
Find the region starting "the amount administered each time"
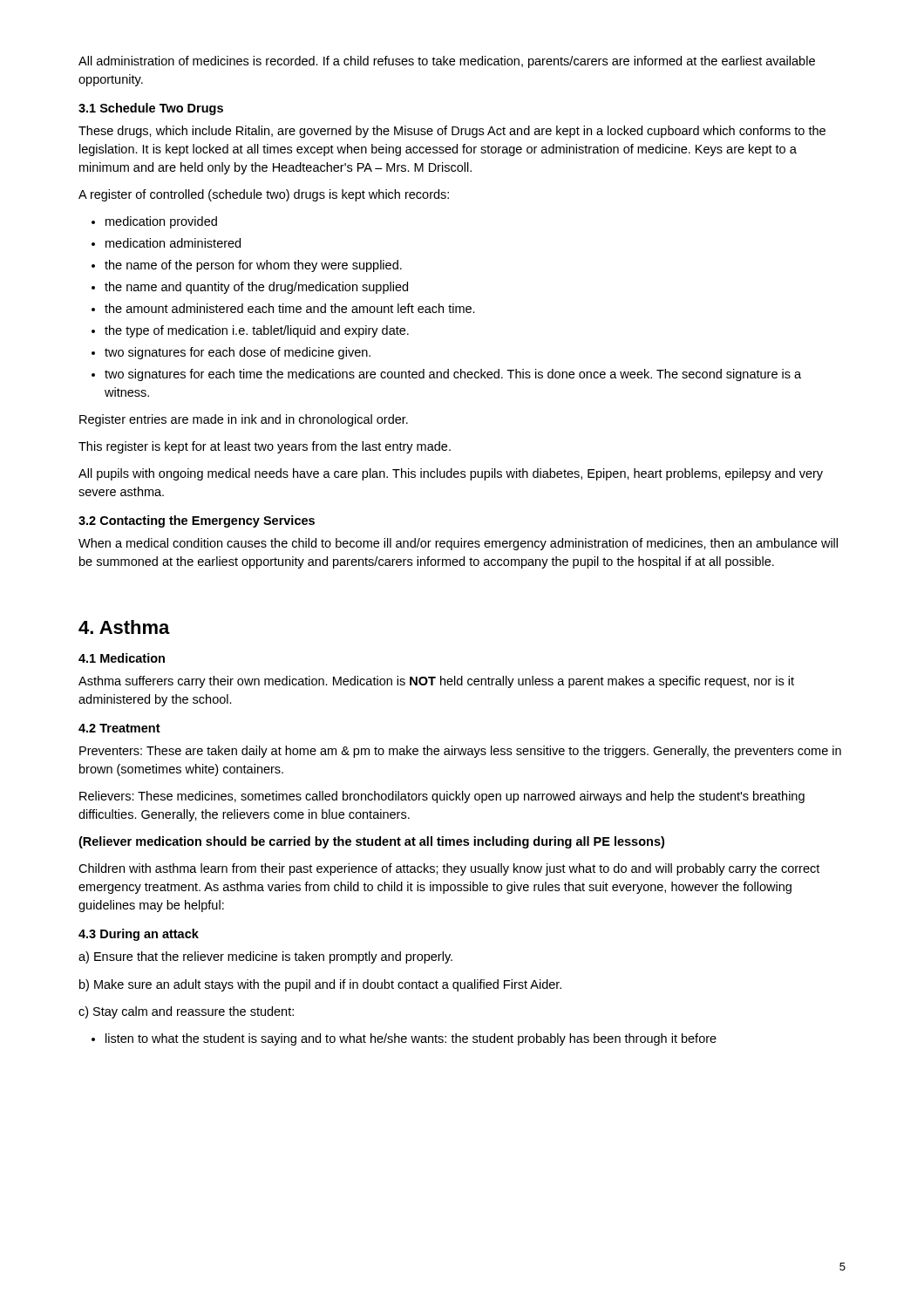pos(475,309)
